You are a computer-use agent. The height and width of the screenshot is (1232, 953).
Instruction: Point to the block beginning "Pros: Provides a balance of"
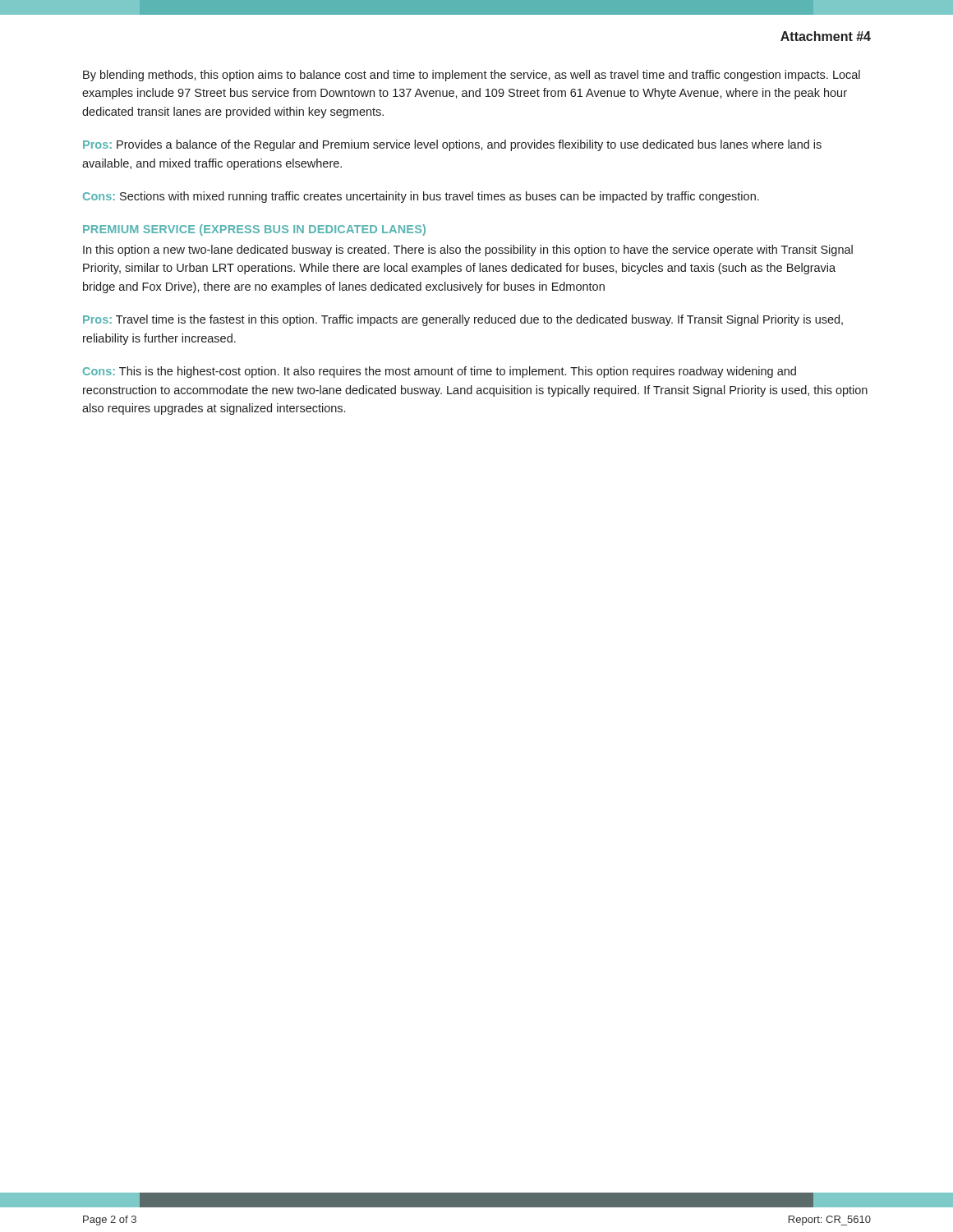452,154
